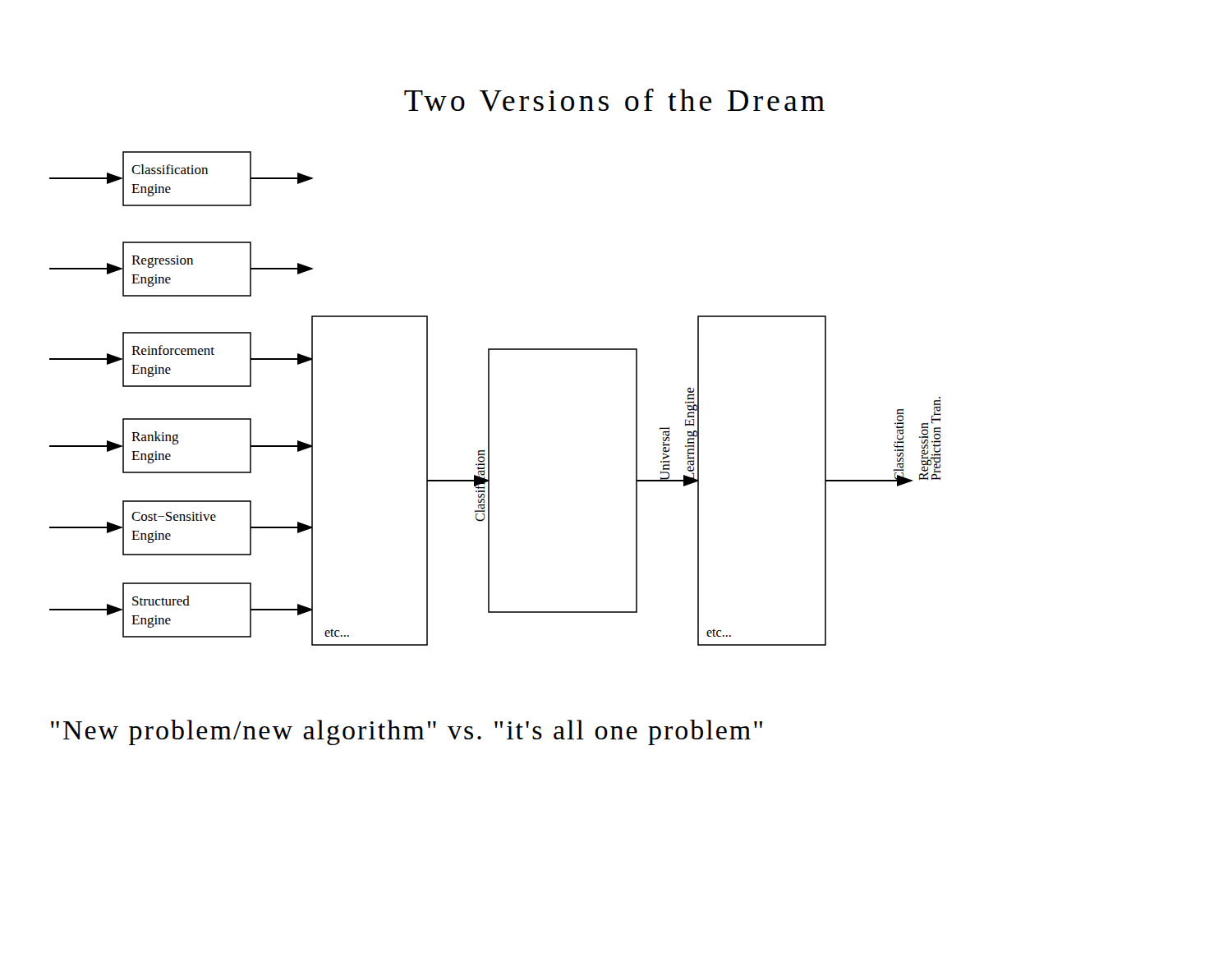
Task: Navigate to the passage starting "Two Versions of the Dream"
Action: [x=616, y=100]
